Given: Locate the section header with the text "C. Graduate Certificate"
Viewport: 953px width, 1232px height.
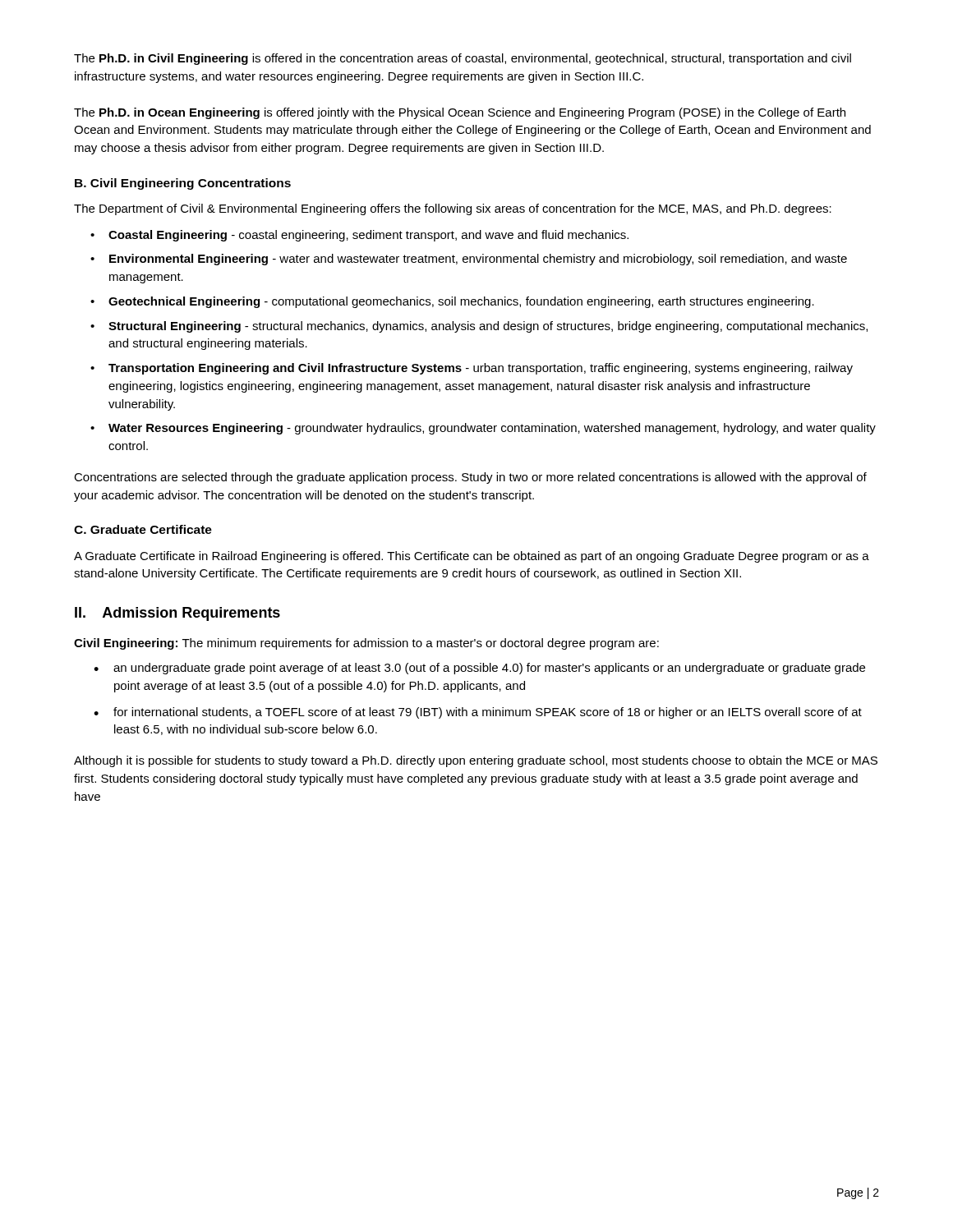Looking at the screenshot, I should click(x=143, y=530).
